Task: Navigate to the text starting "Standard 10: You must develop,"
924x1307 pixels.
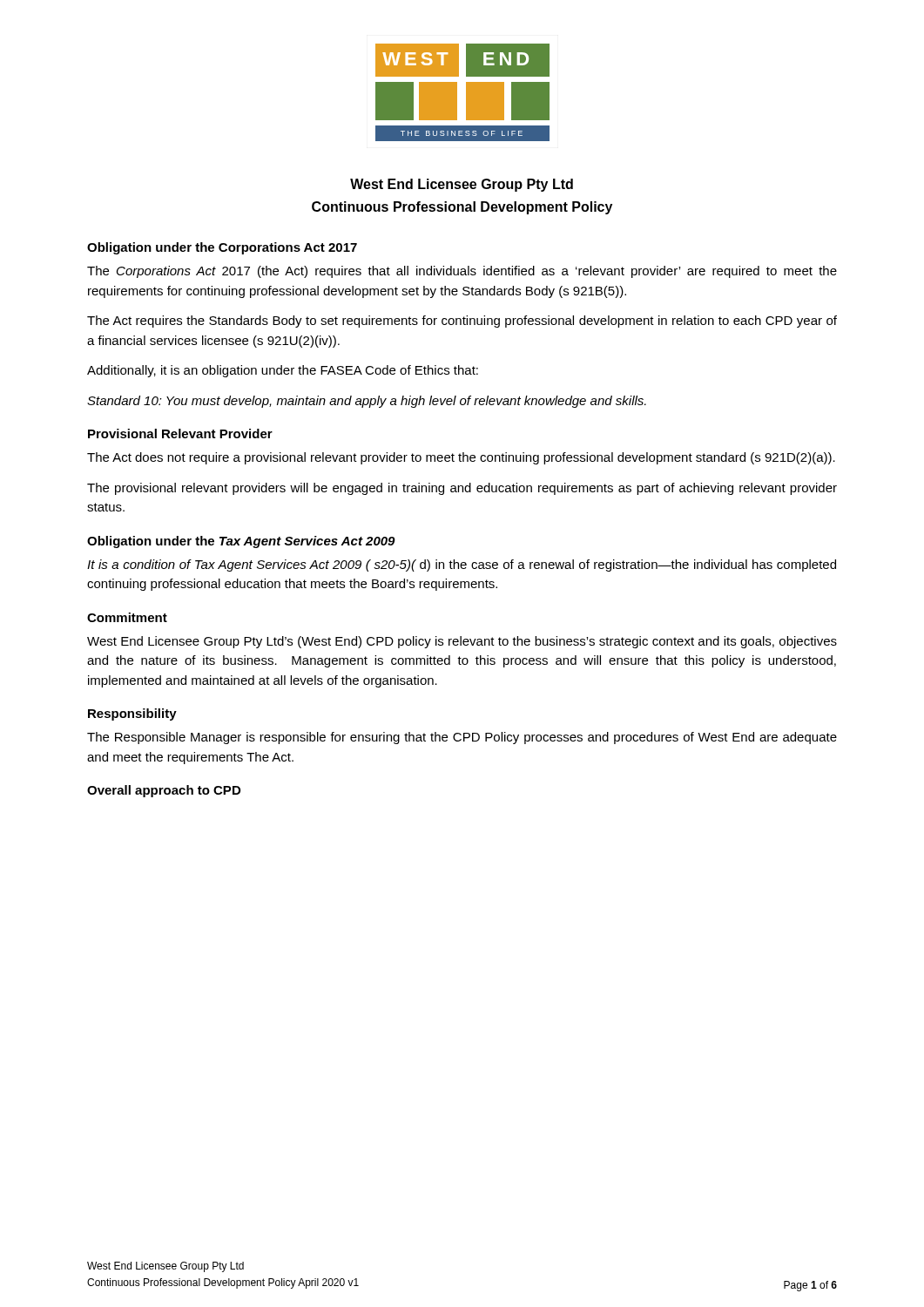Action: 367,400
